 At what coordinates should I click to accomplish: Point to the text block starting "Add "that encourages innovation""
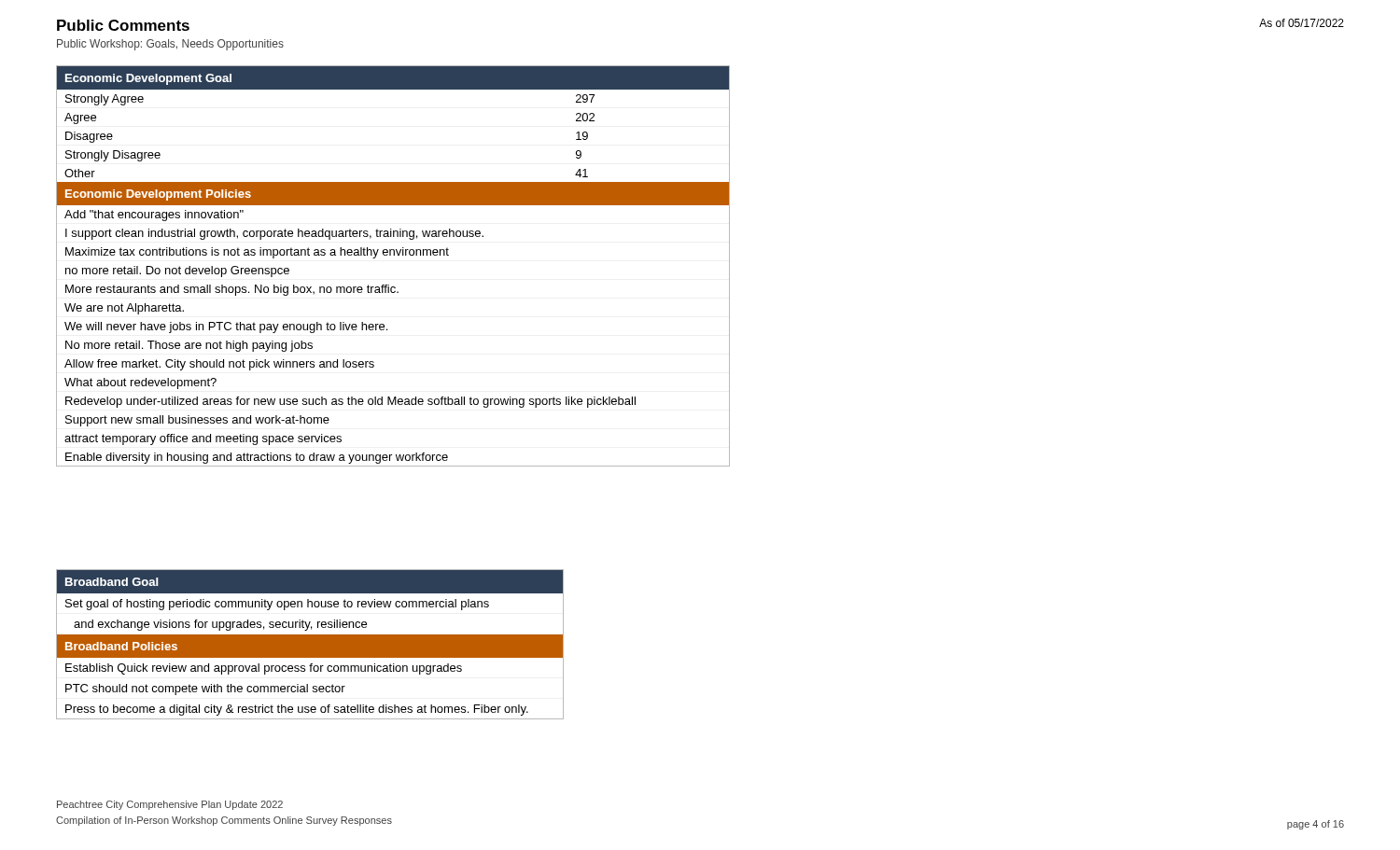pos(154,214)
